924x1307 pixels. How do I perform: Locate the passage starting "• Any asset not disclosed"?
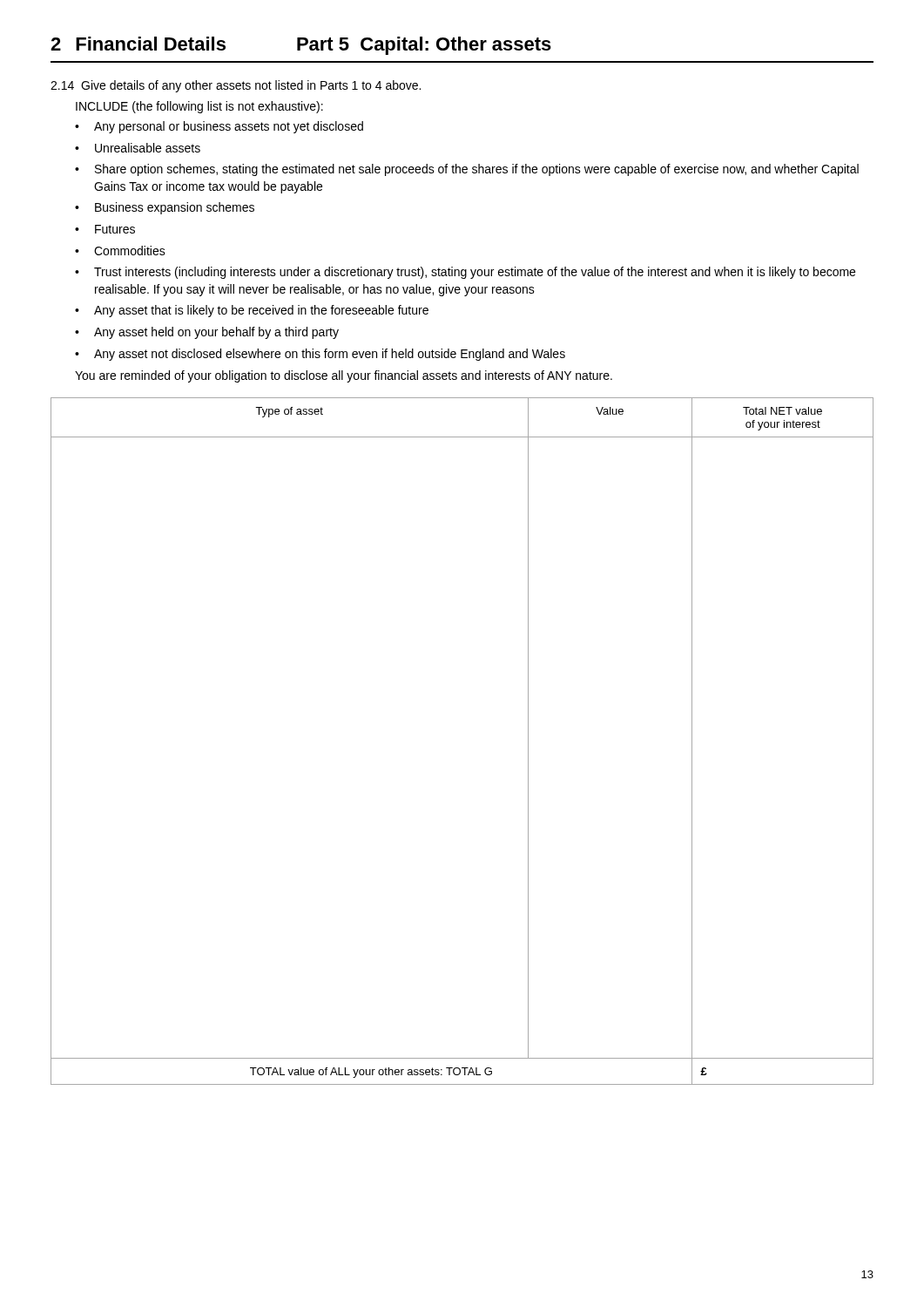[474, 354]
